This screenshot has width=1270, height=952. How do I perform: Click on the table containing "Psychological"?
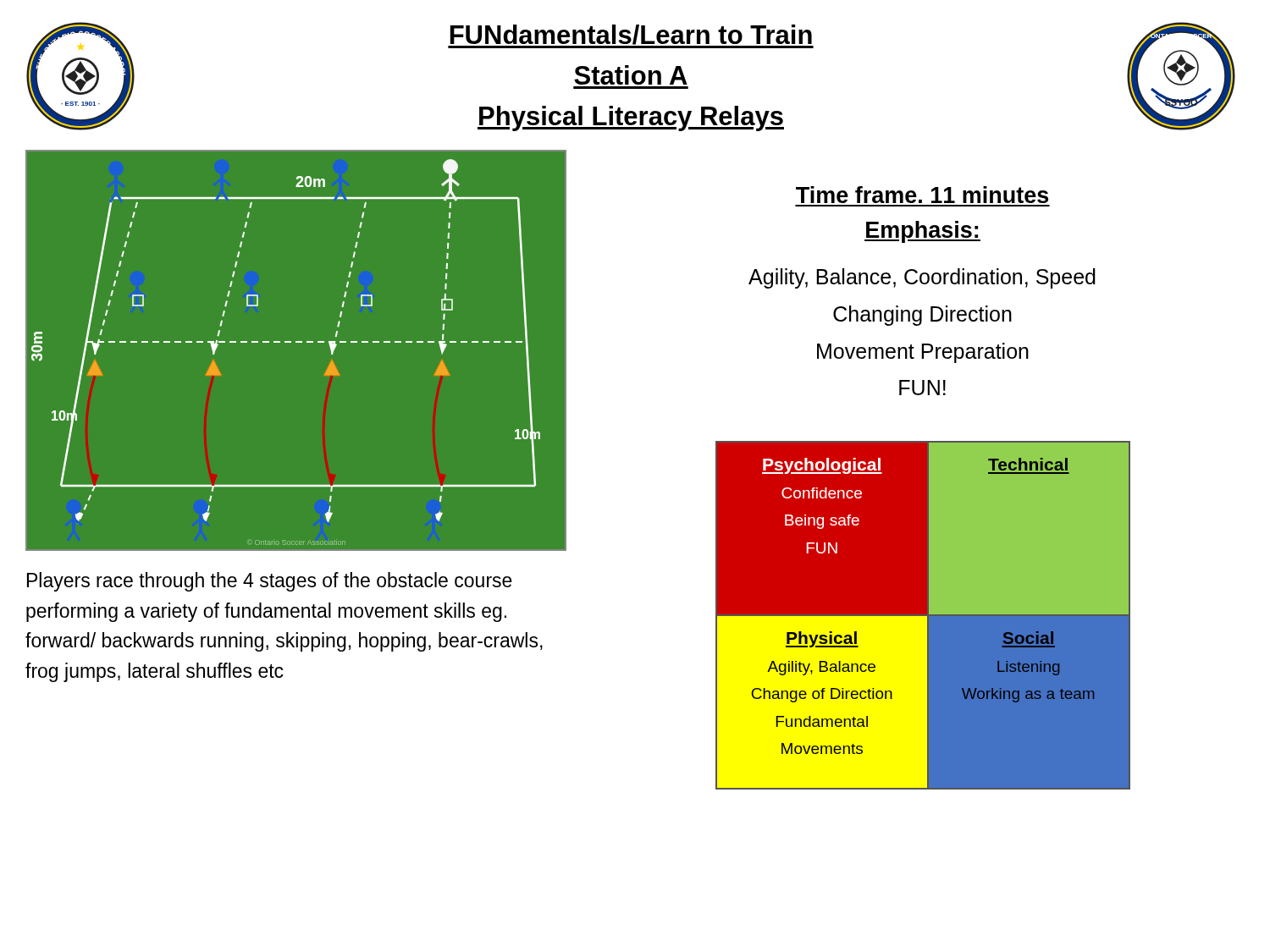coord(922,615)
